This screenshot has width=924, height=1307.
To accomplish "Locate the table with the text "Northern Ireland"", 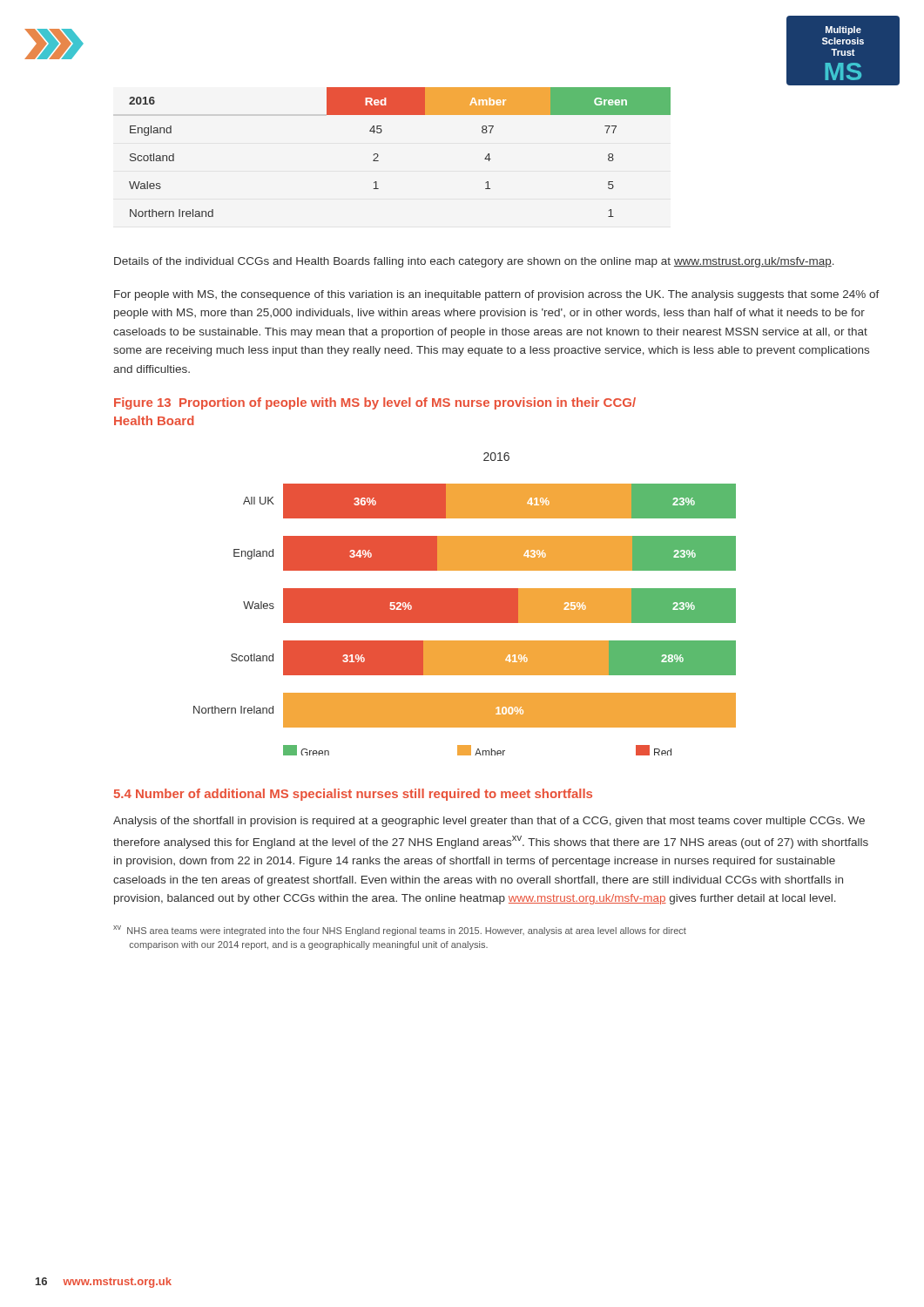I will 497,157.
